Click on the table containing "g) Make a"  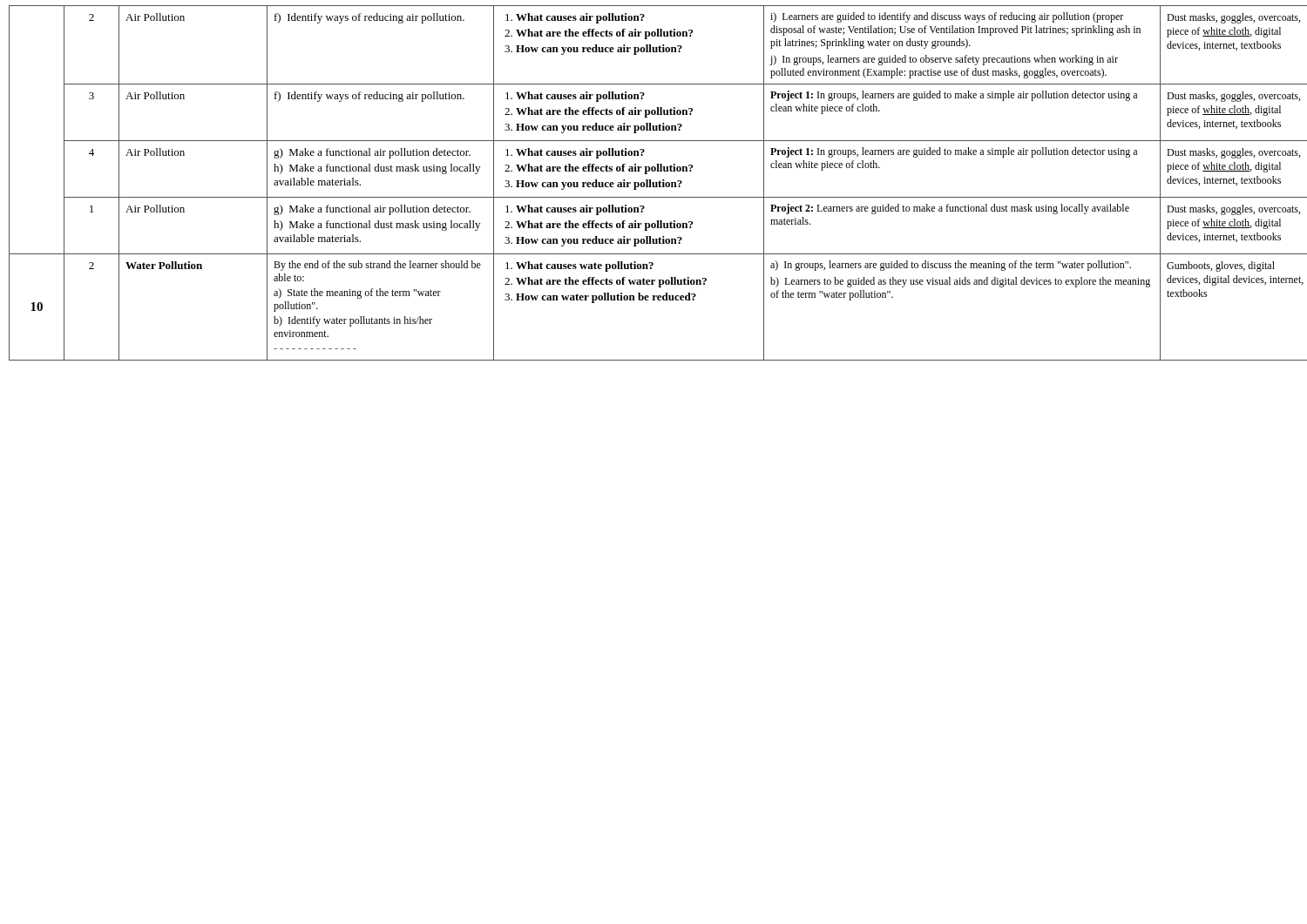[x=654, y=183]
